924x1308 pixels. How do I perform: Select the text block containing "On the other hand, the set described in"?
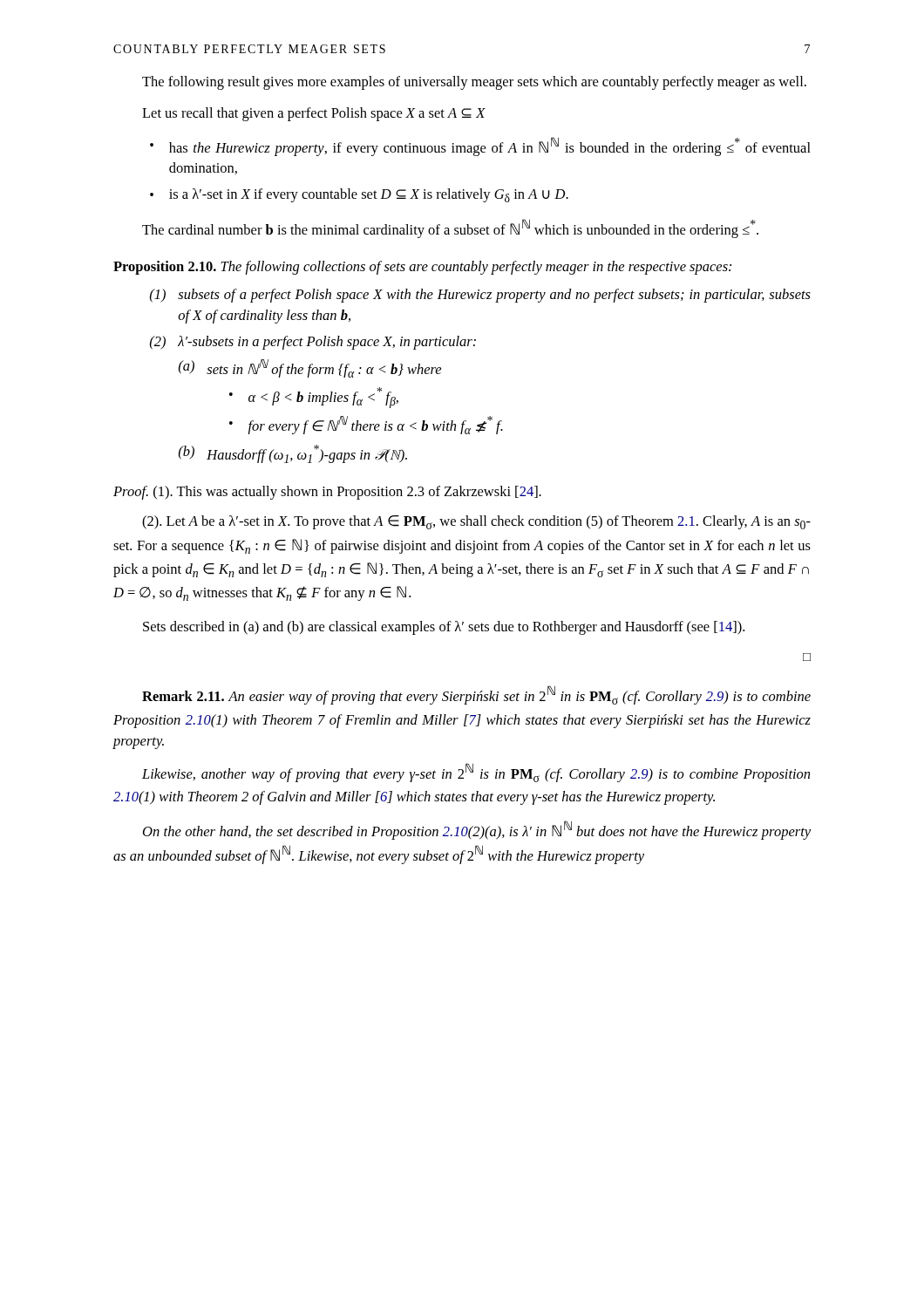462,842
